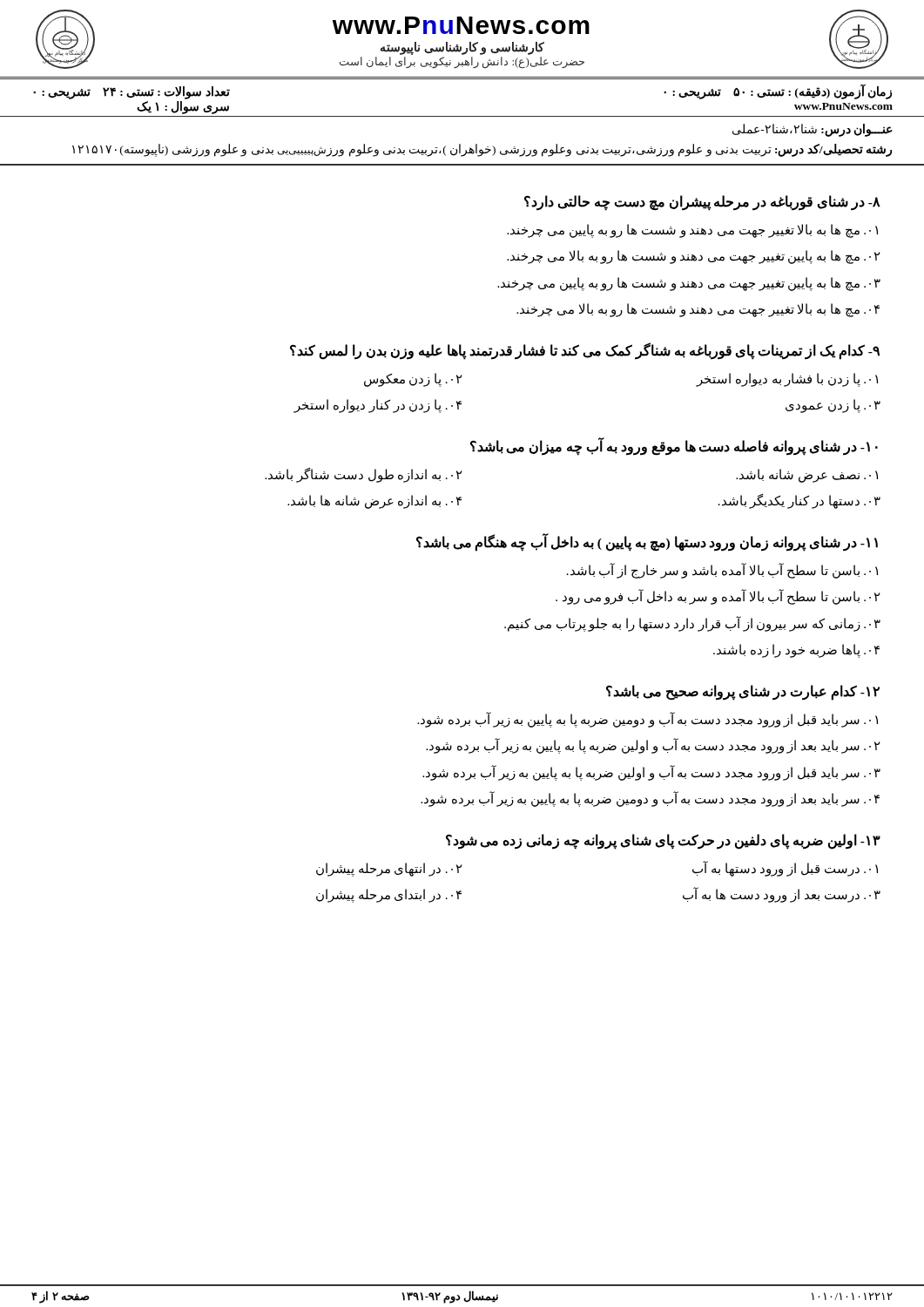Select the element starting "عنـــوان درس: شنا۲،شنا۲-عملی"

coord(482,139)
